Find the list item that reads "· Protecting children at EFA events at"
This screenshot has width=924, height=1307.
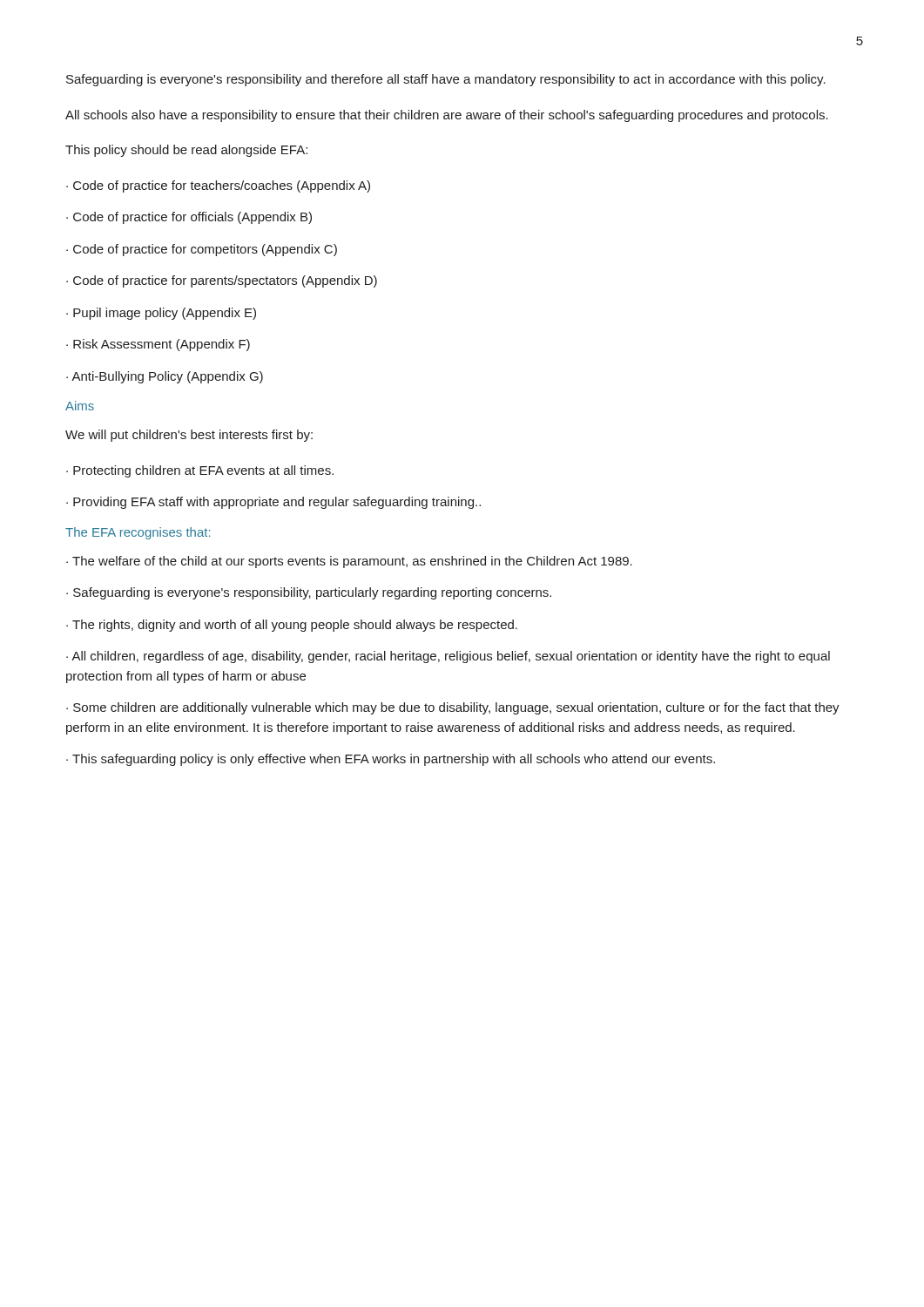pyautogui.click(x=200, y=470)
